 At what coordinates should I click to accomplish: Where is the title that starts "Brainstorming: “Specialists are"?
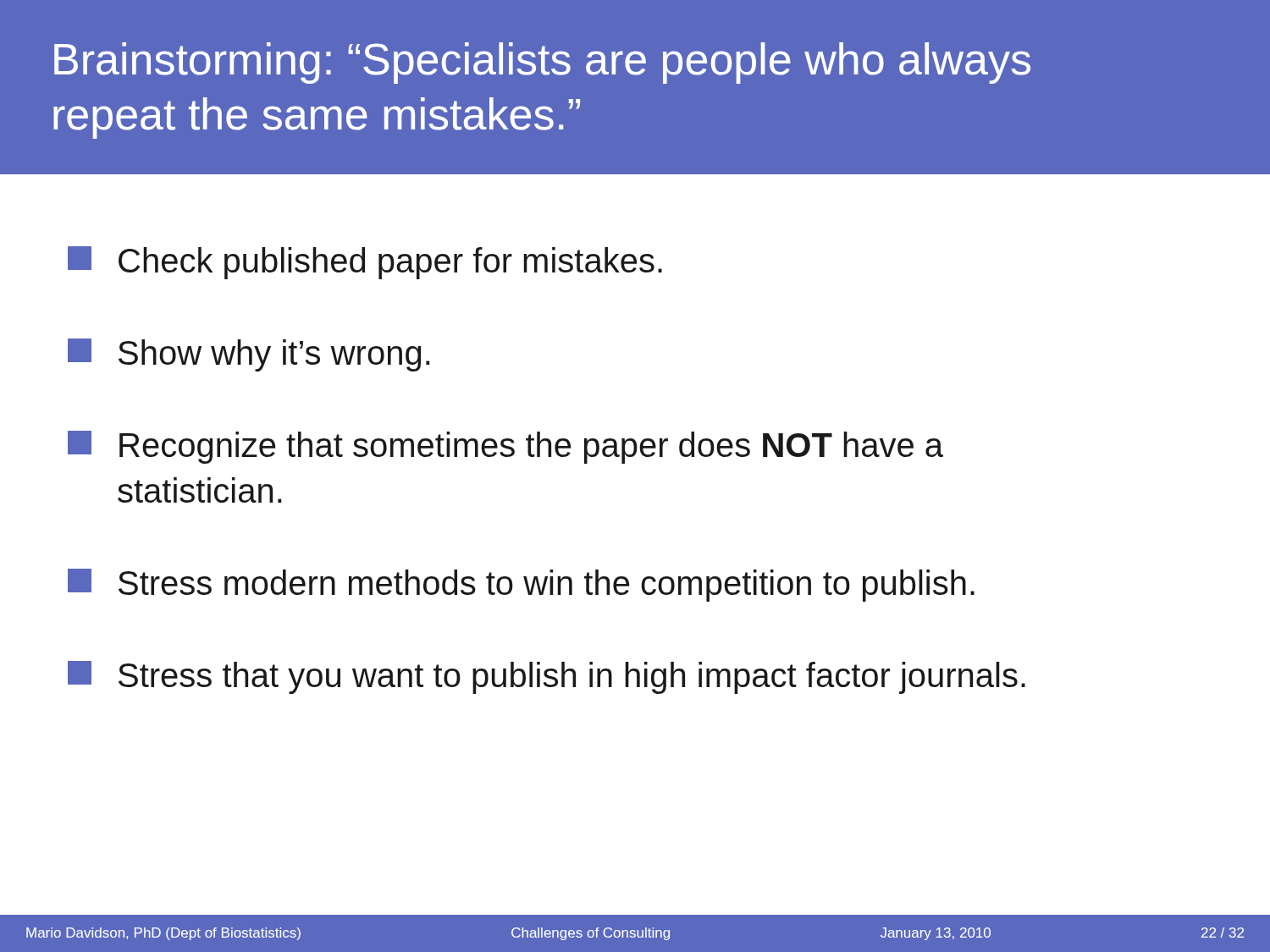[541, 87]
